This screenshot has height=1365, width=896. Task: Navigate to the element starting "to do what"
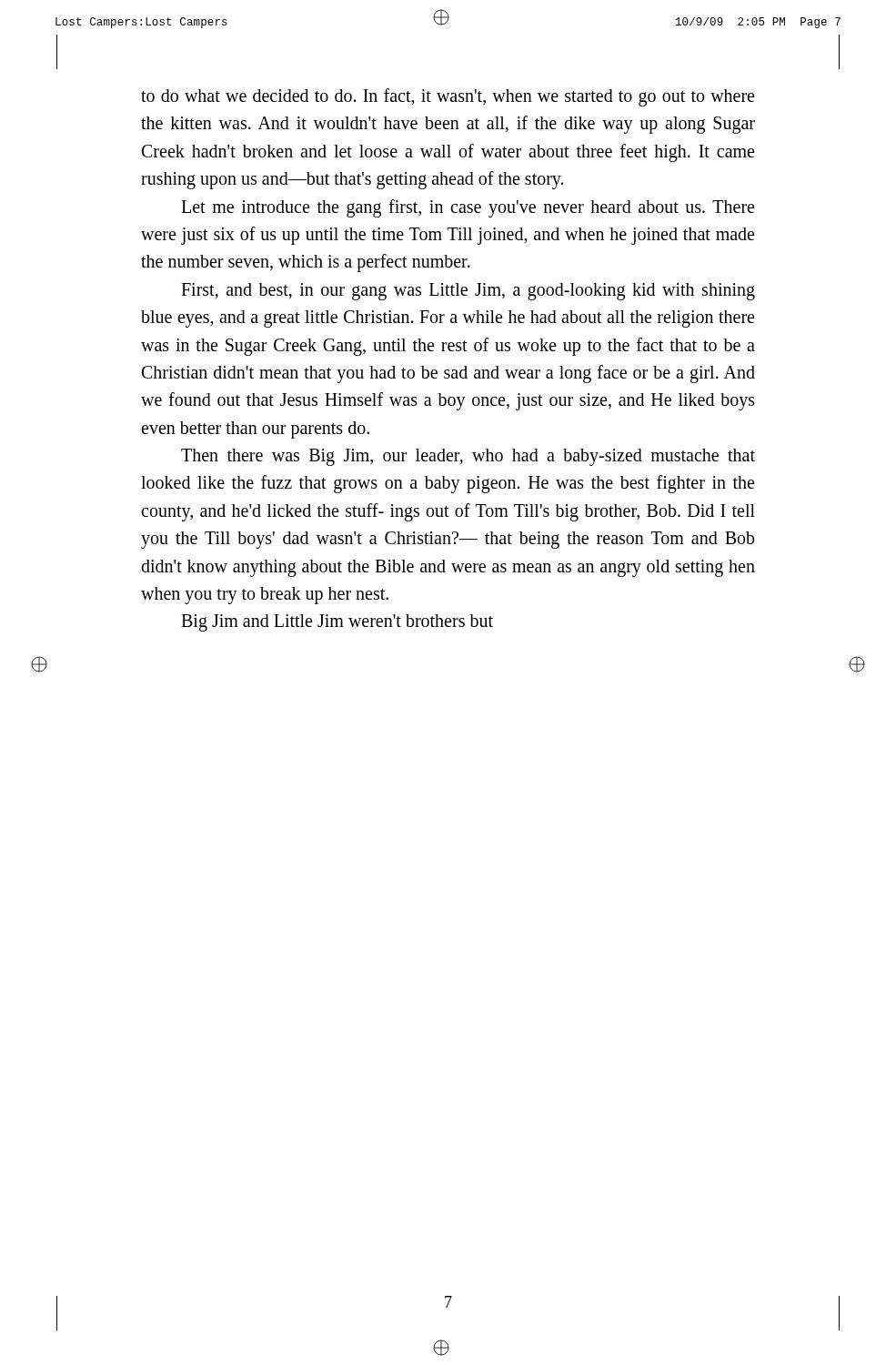pos(448,358)
